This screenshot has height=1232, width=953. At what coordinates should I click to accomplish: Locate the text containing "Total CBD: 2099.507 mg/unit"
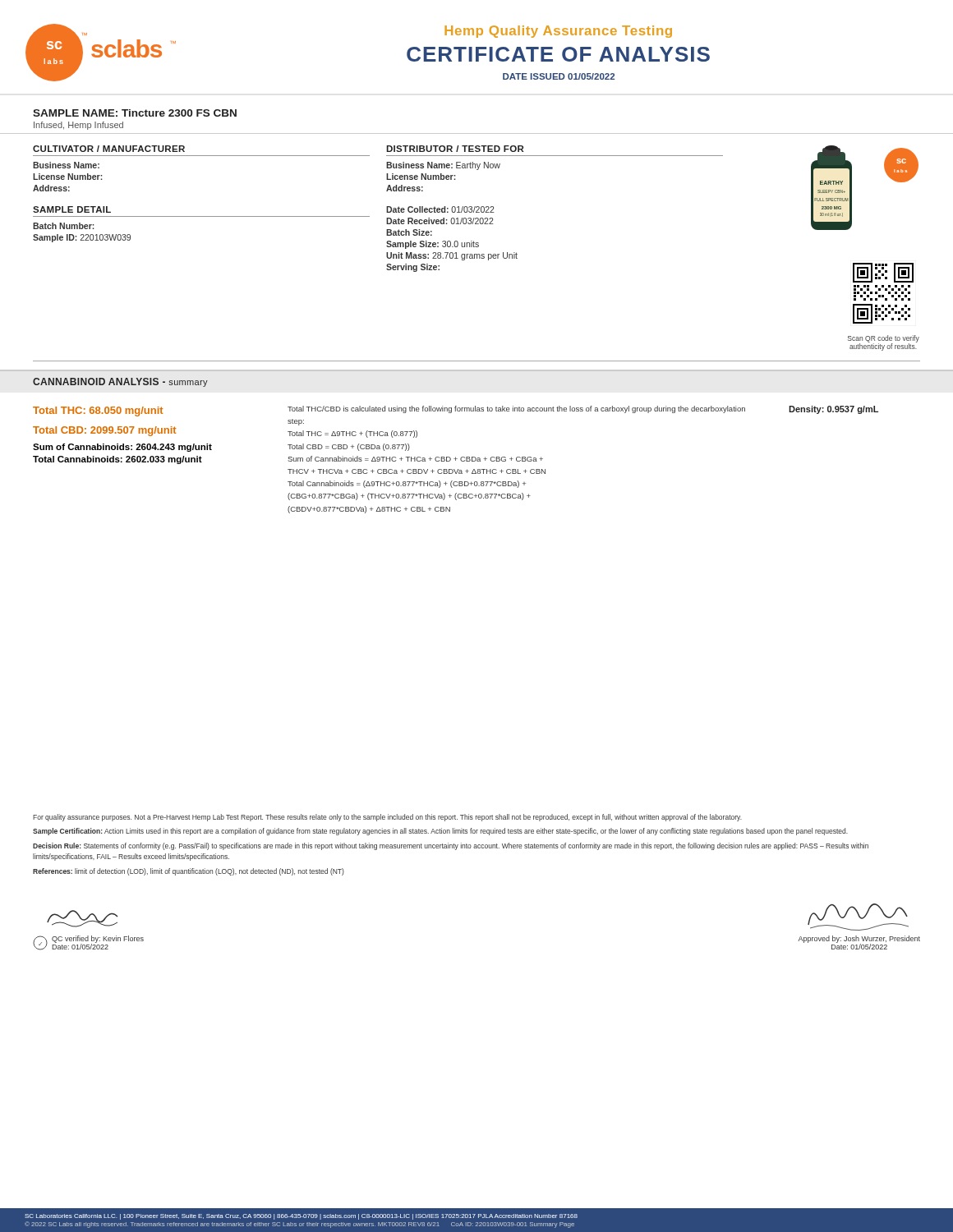pyautogui.click(x=105, y=430)
